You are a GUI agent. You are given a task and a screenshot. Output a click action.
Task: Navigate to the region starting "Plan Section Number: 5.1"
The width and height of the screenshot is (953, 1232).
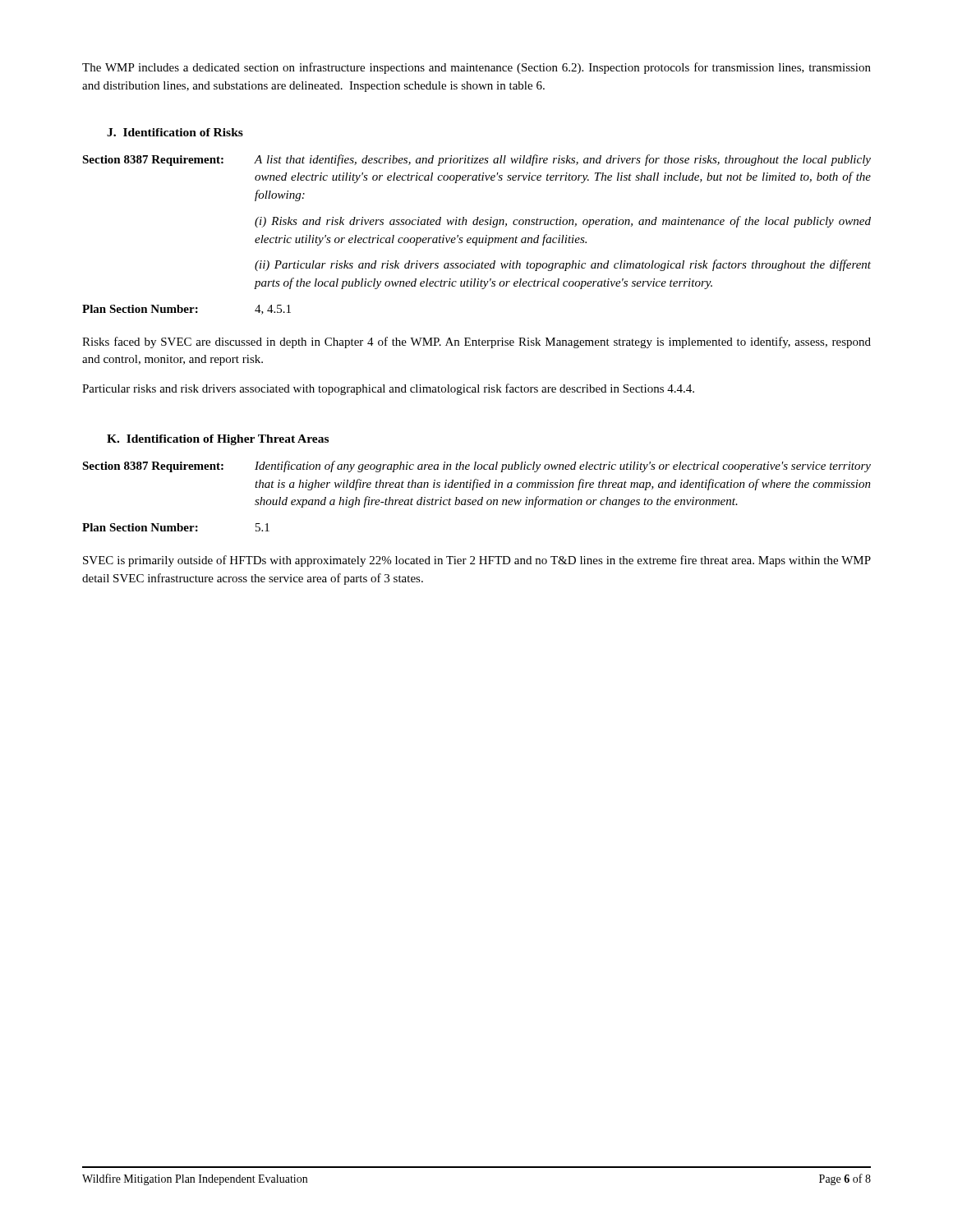pos(176,527)
